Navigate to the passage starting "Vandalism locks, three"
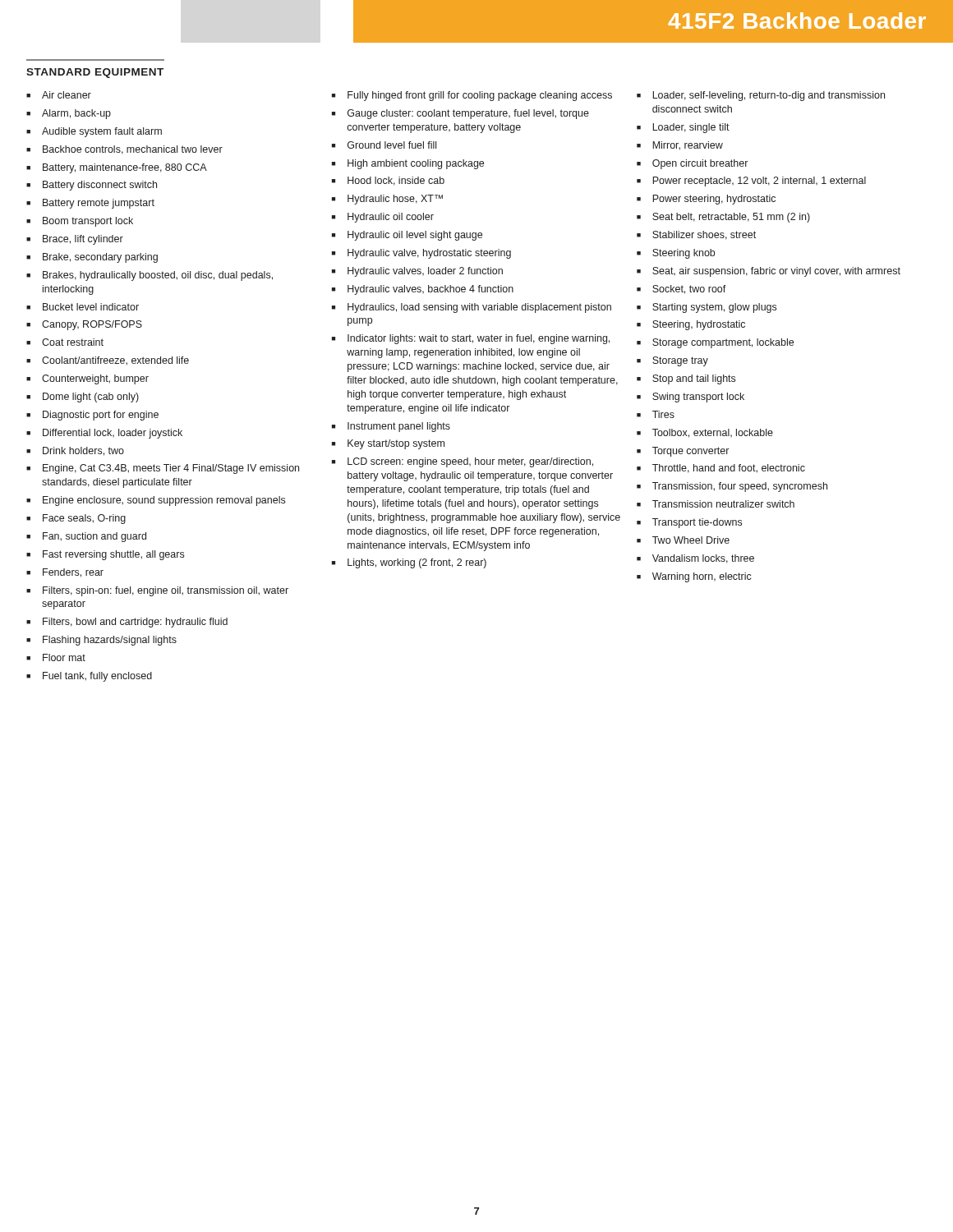The image size is (953, 1232). [703, 558]
